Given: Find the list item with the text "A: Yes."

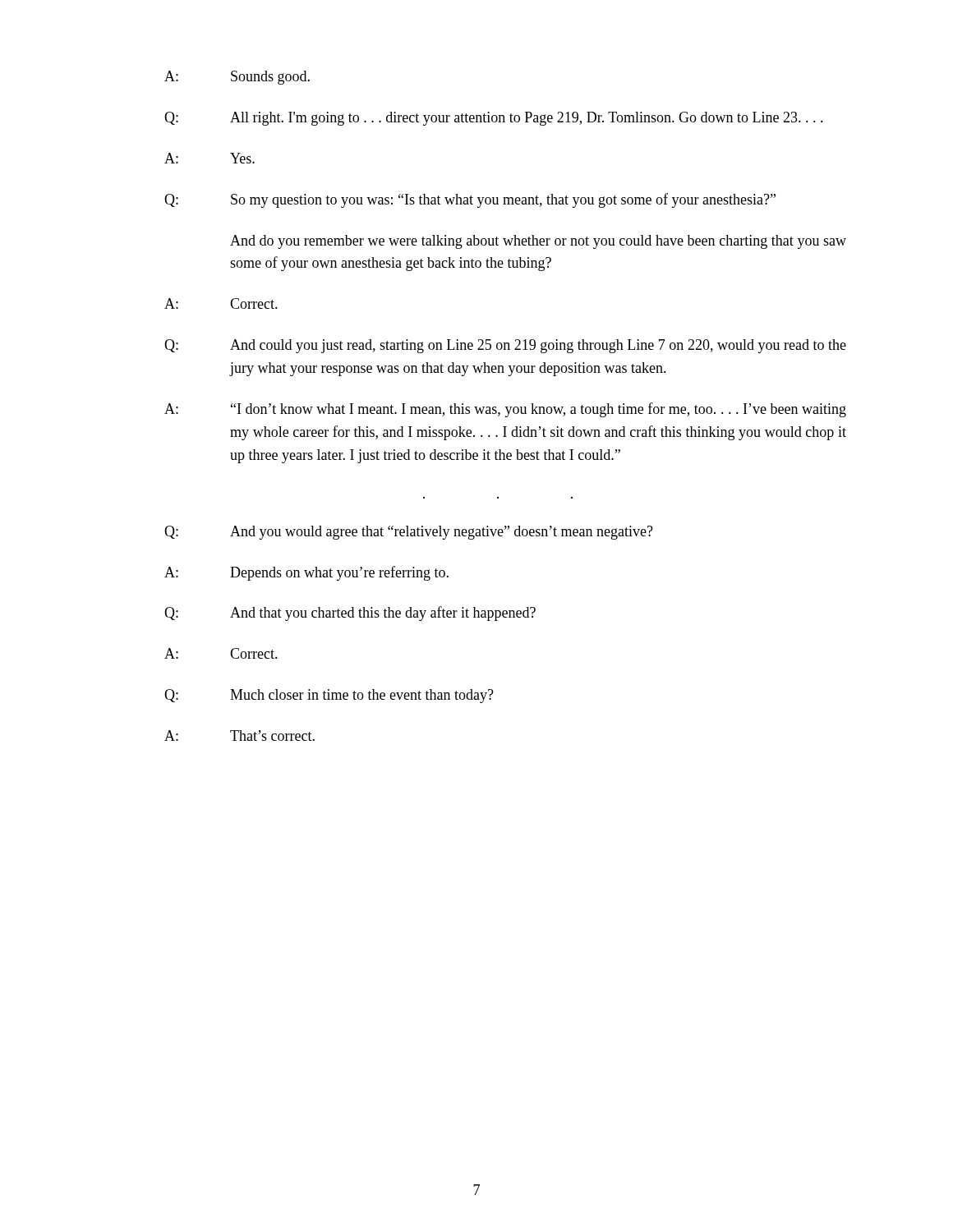Looking at the screenshot, I should pos(170,158).
